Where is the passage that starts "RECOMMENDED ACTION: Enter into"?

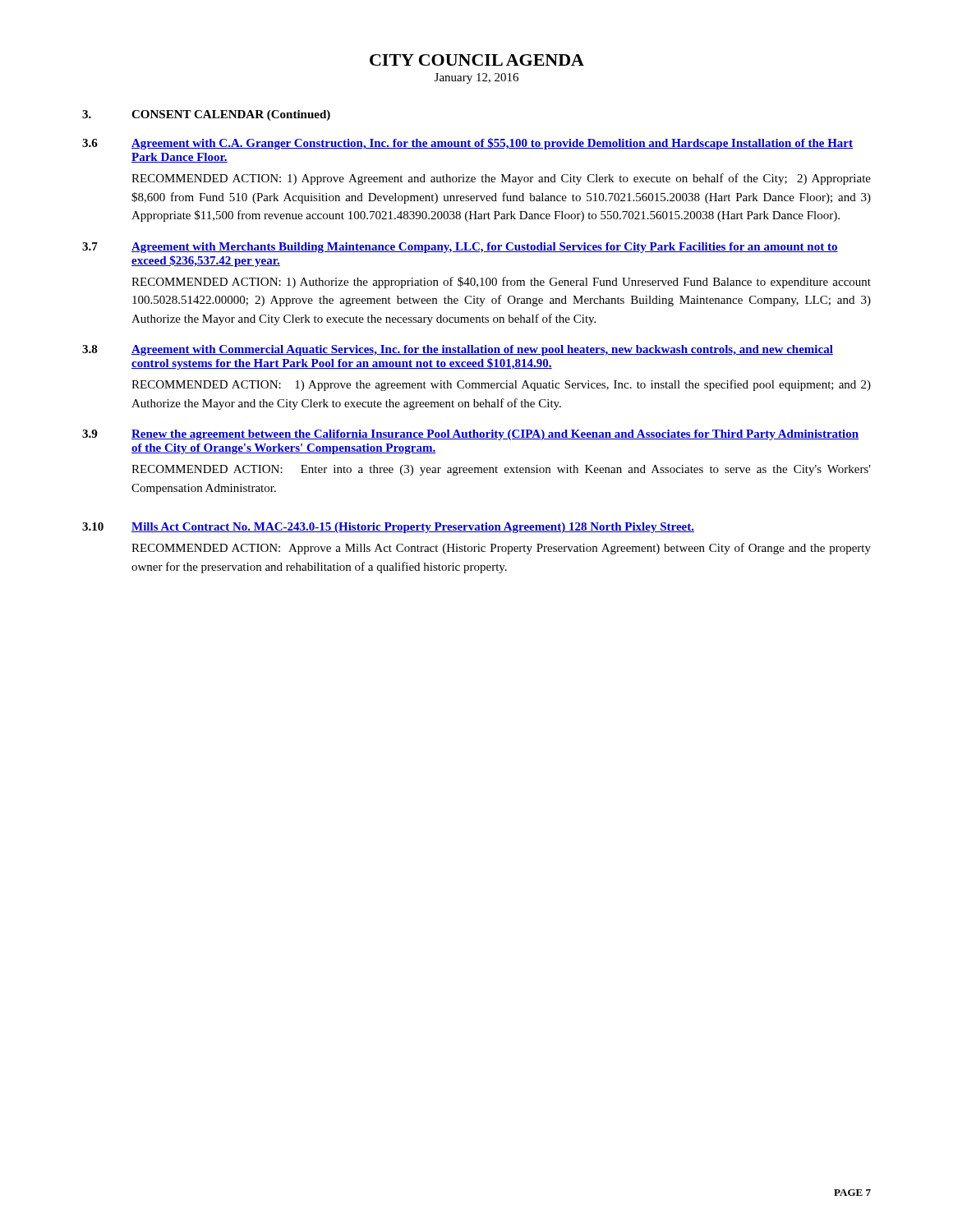click(501, 478)
